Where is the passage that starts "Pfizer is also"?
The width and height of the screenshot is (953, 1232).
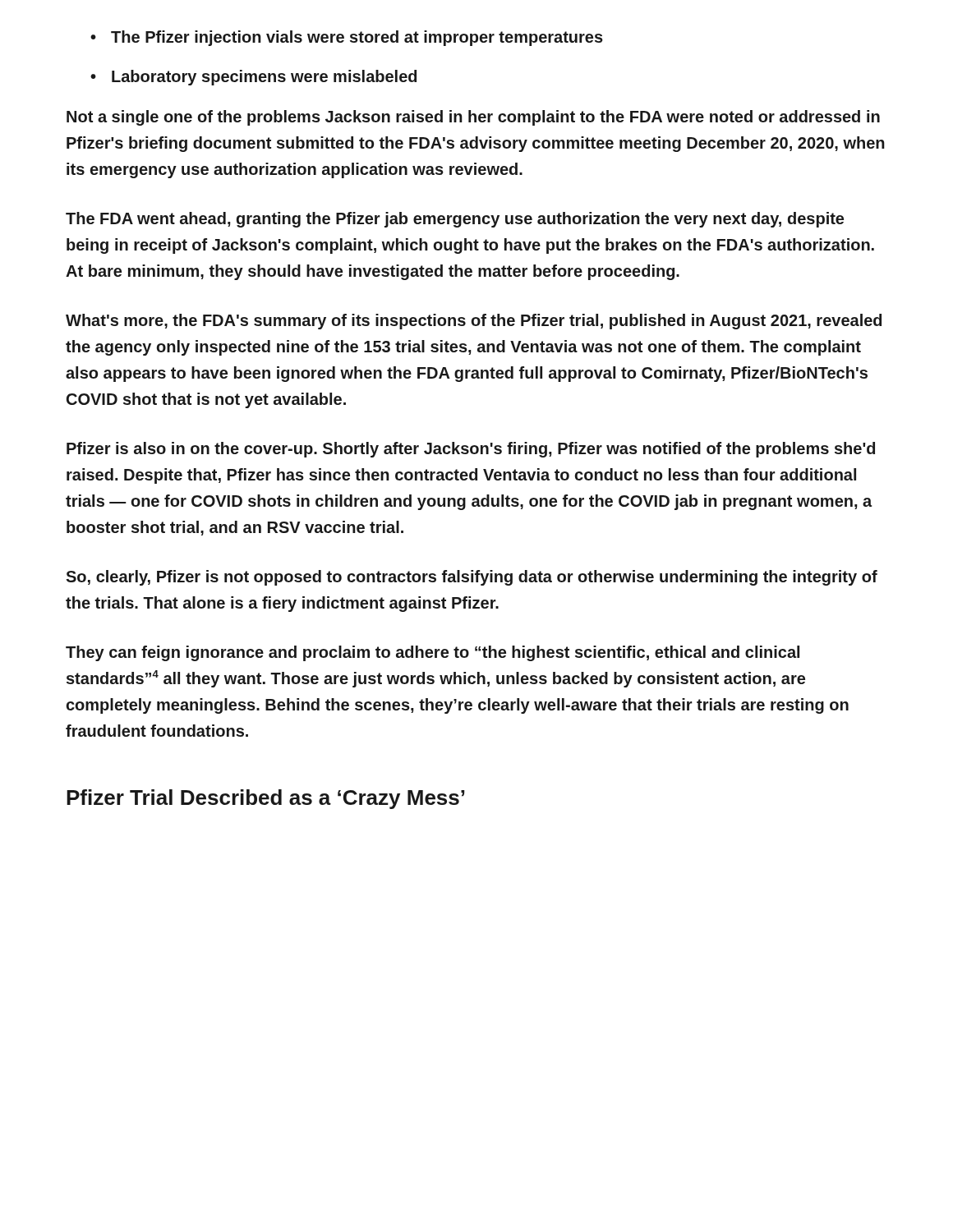[x=471, y=488]
